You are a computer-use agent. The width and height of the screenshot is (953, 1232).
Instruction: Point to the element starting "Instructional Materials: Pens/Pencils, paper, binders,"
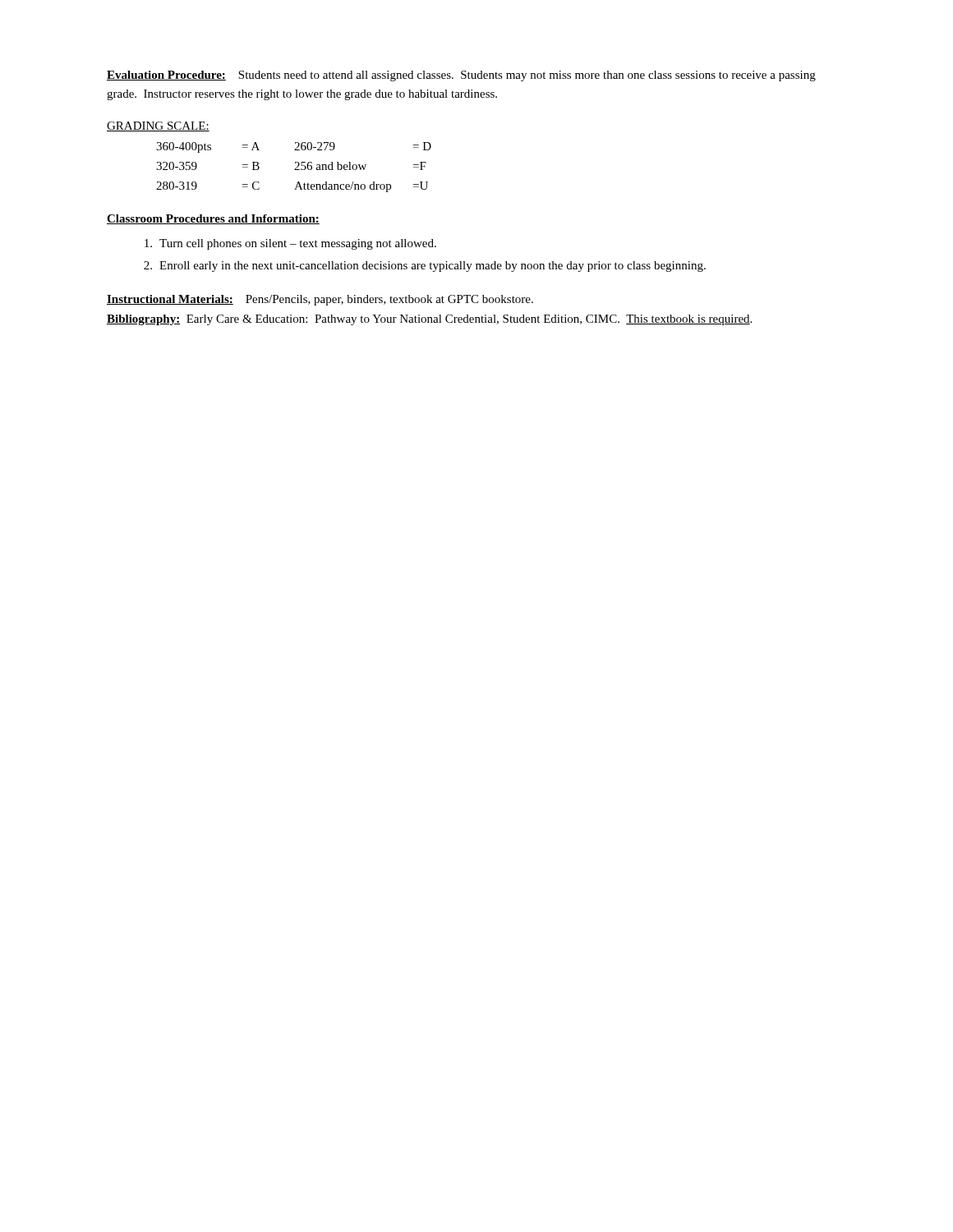(x=430, y=309)
